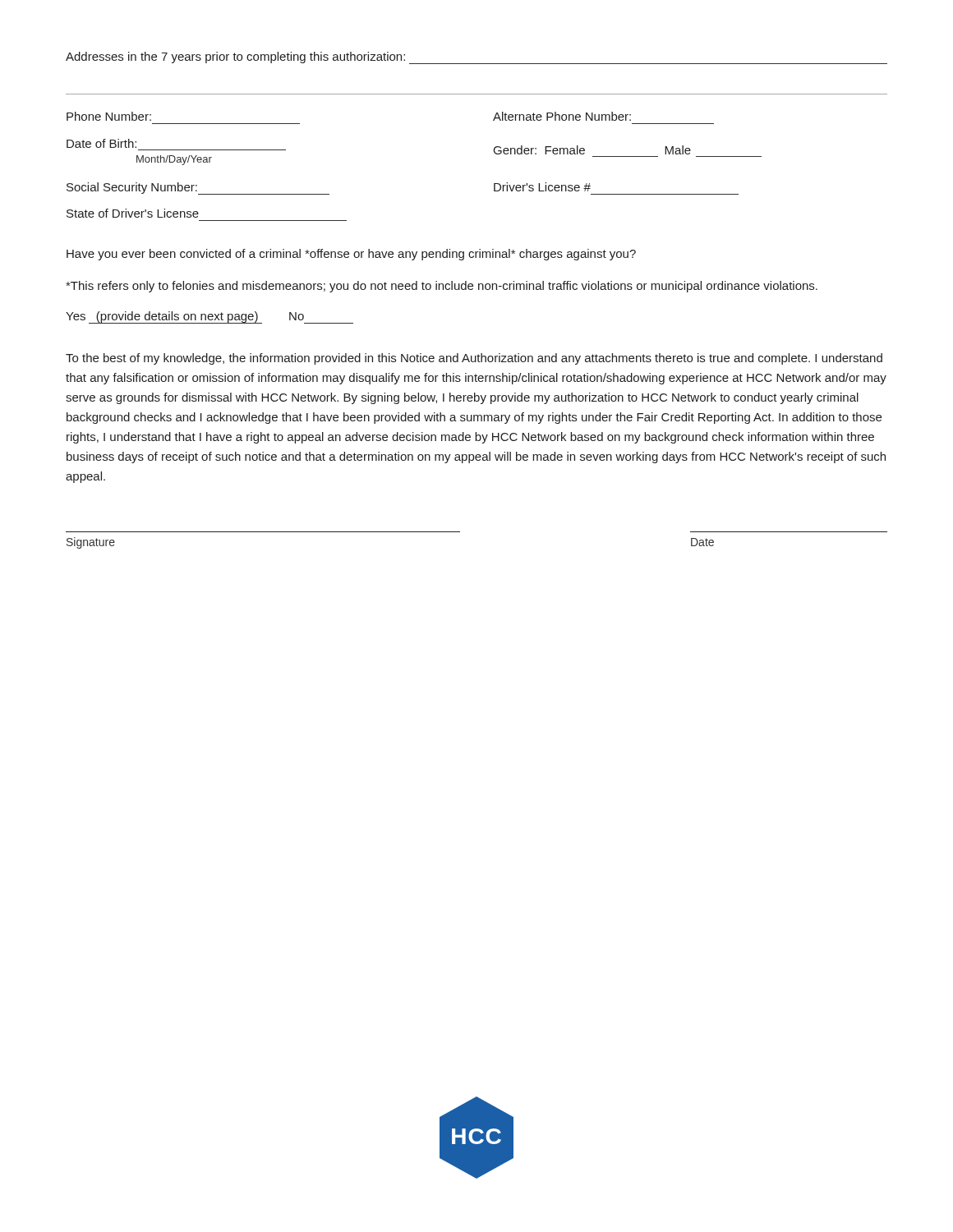
Task: Locate the block starting "Social Security Number: Driver's License #"
Action: click(133, 188)
